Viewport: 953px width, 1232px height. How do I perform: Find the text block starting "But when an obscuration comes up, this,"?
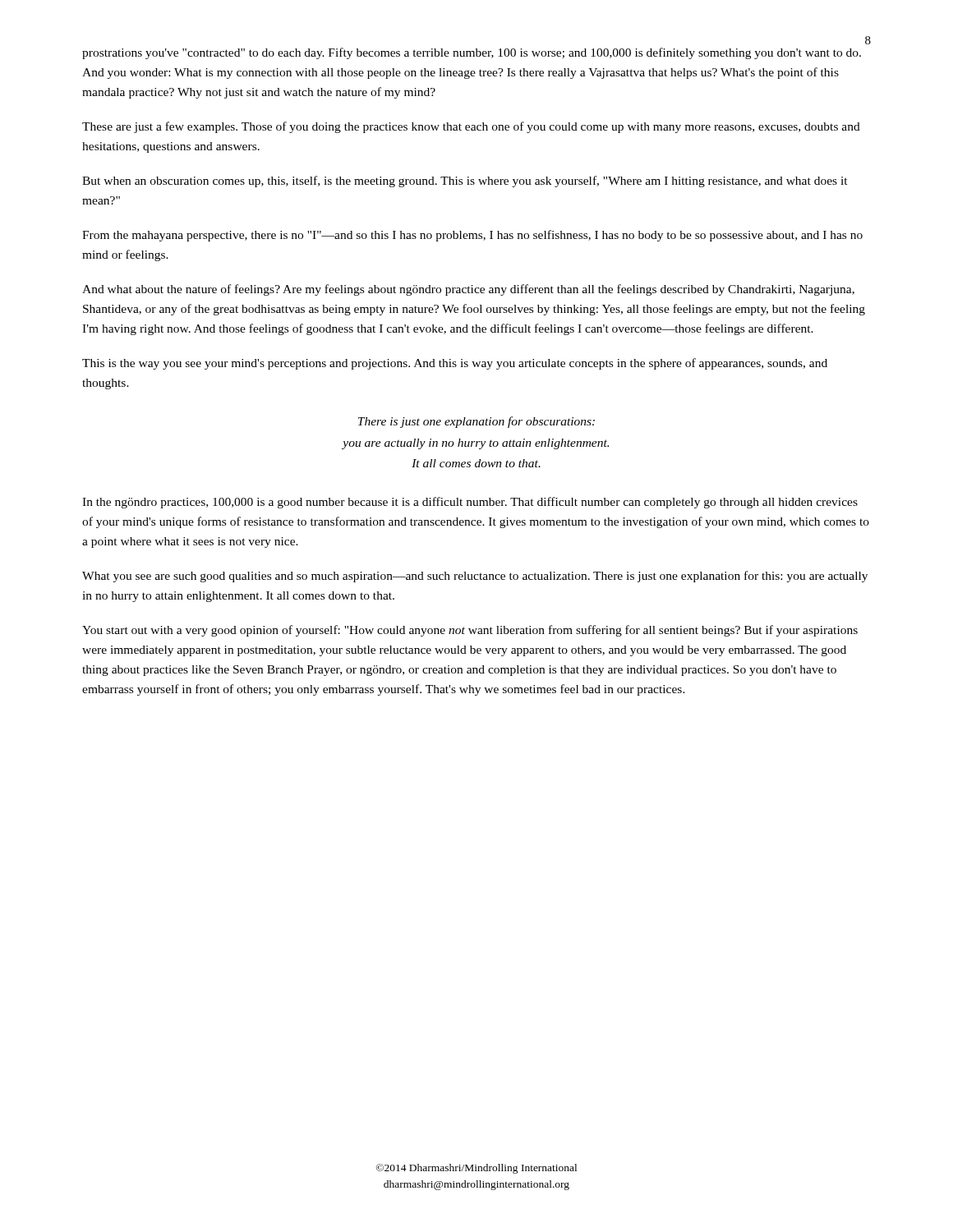click(476, 191)
